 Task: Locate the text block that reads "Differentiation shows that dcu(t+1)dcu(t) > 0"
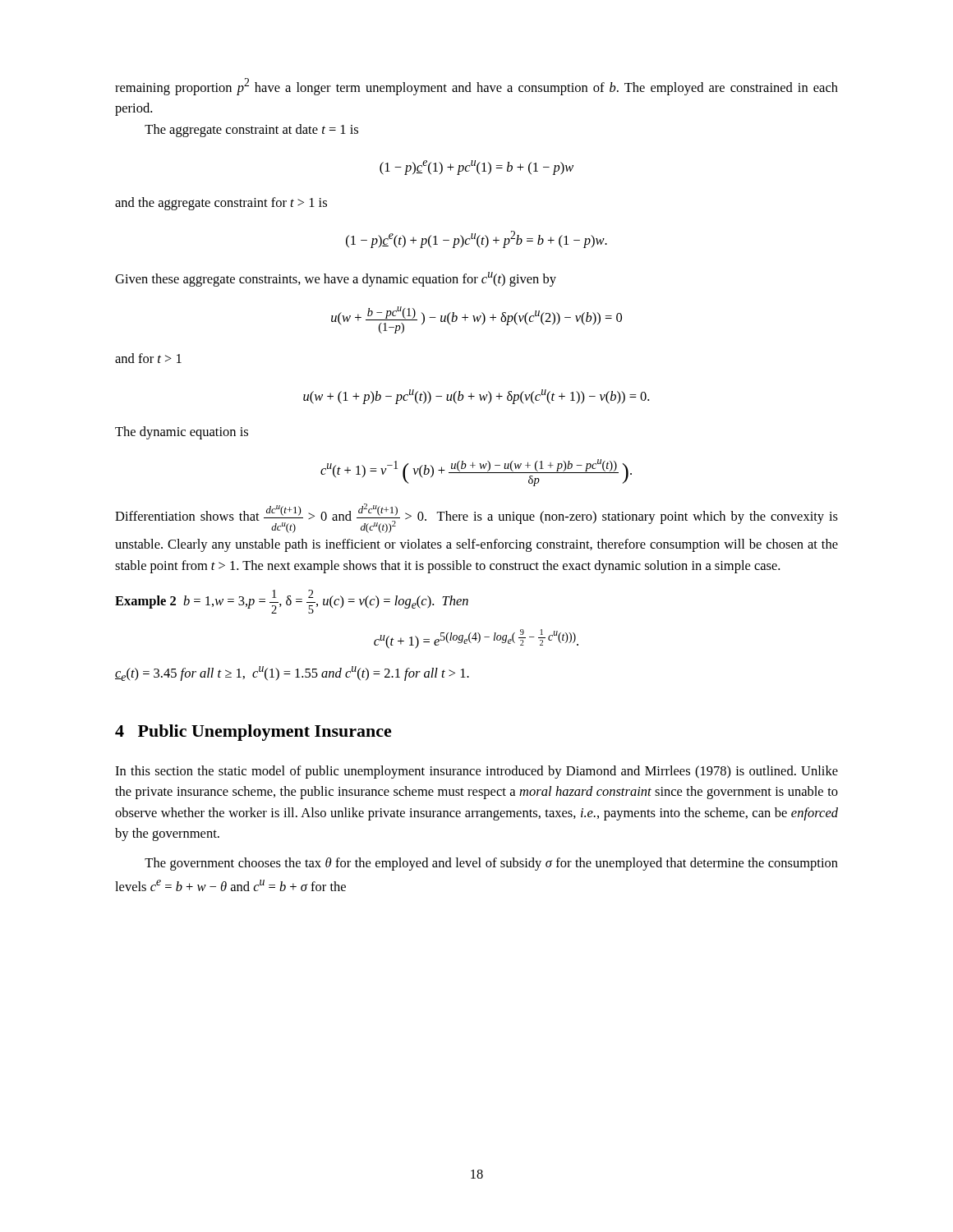(x=476, y=539)
